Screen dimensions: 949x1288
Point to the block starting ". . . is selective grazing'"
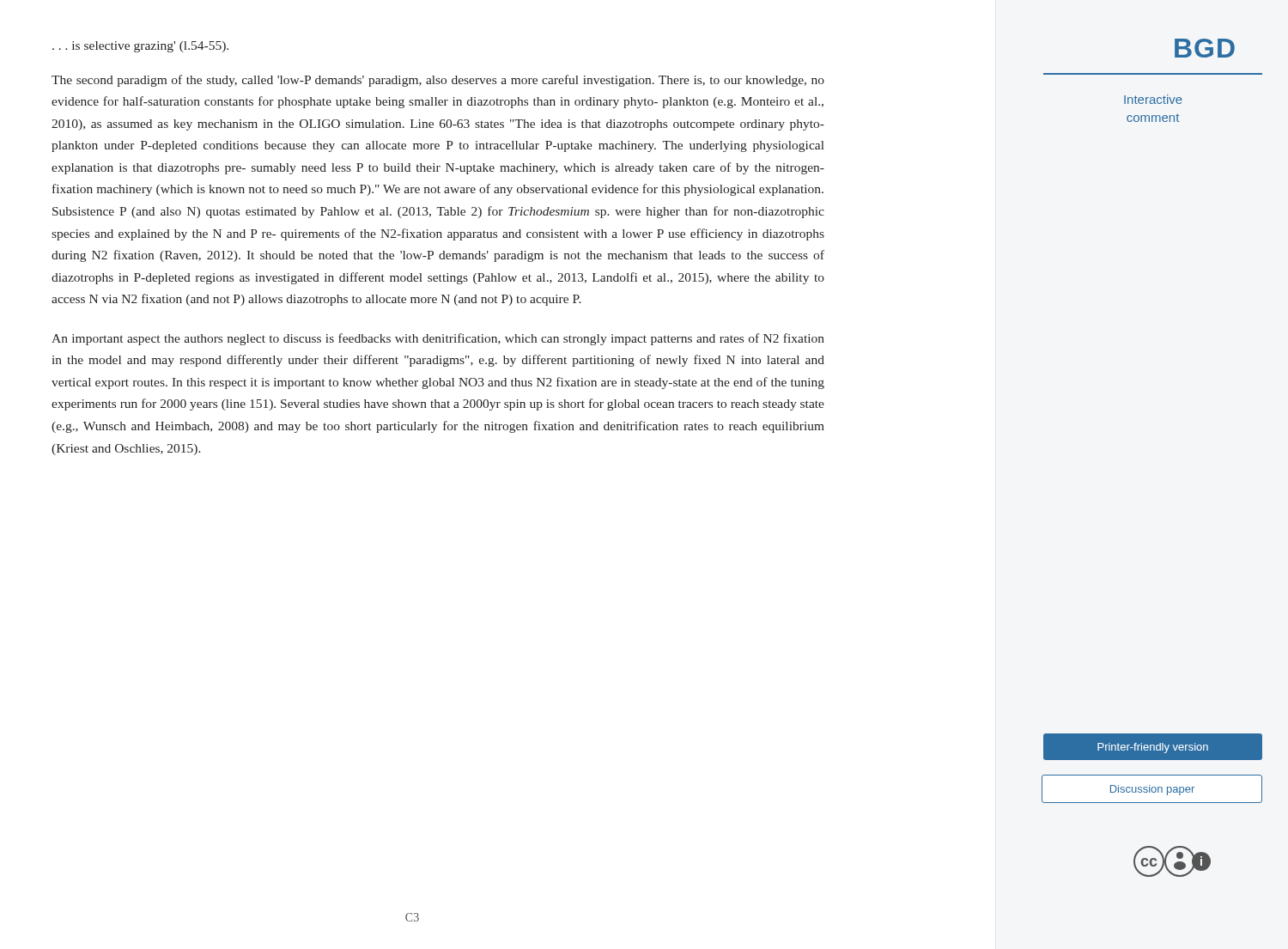141,45
